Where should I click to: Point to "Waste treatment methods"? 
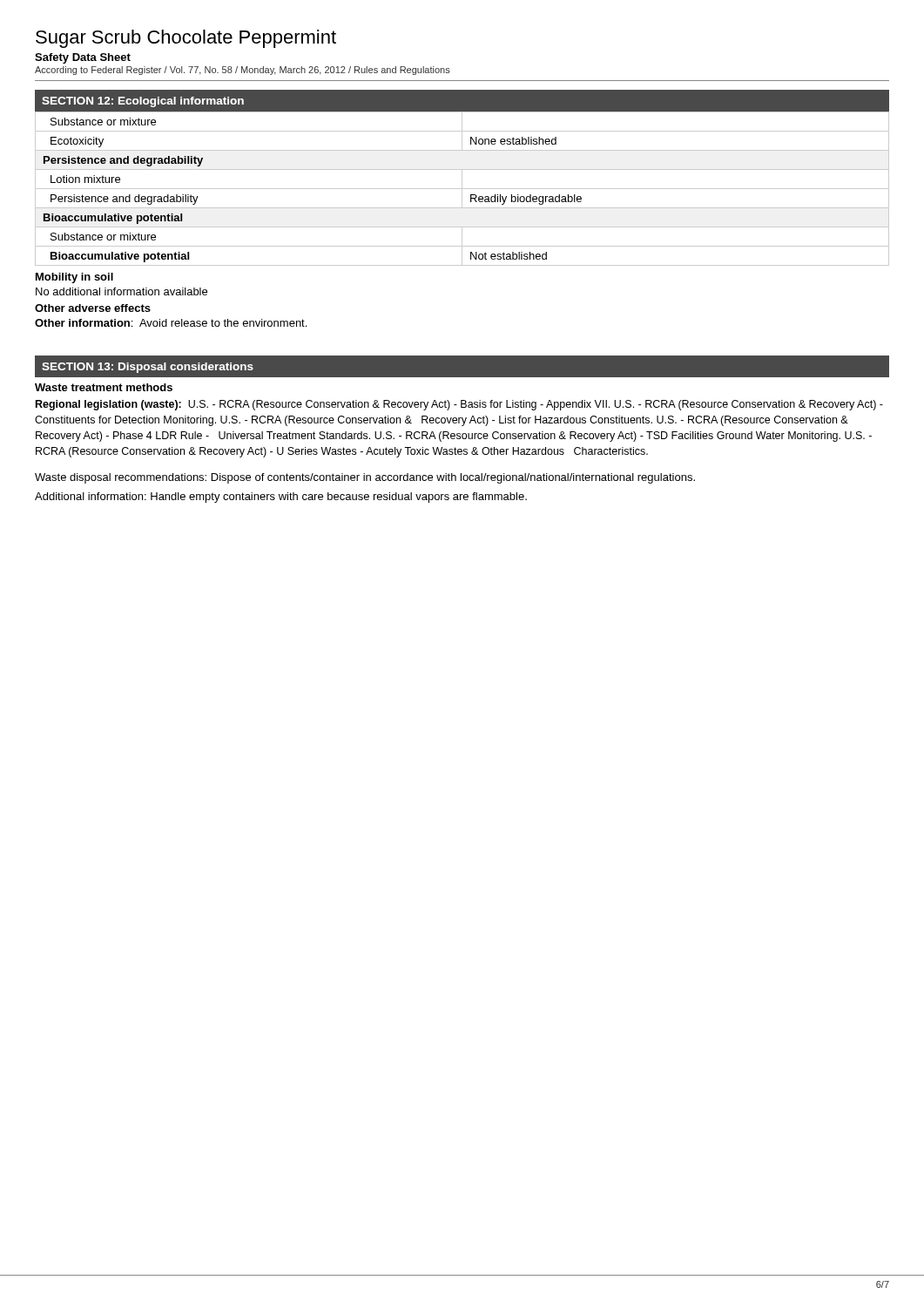[x=462, y=387]
